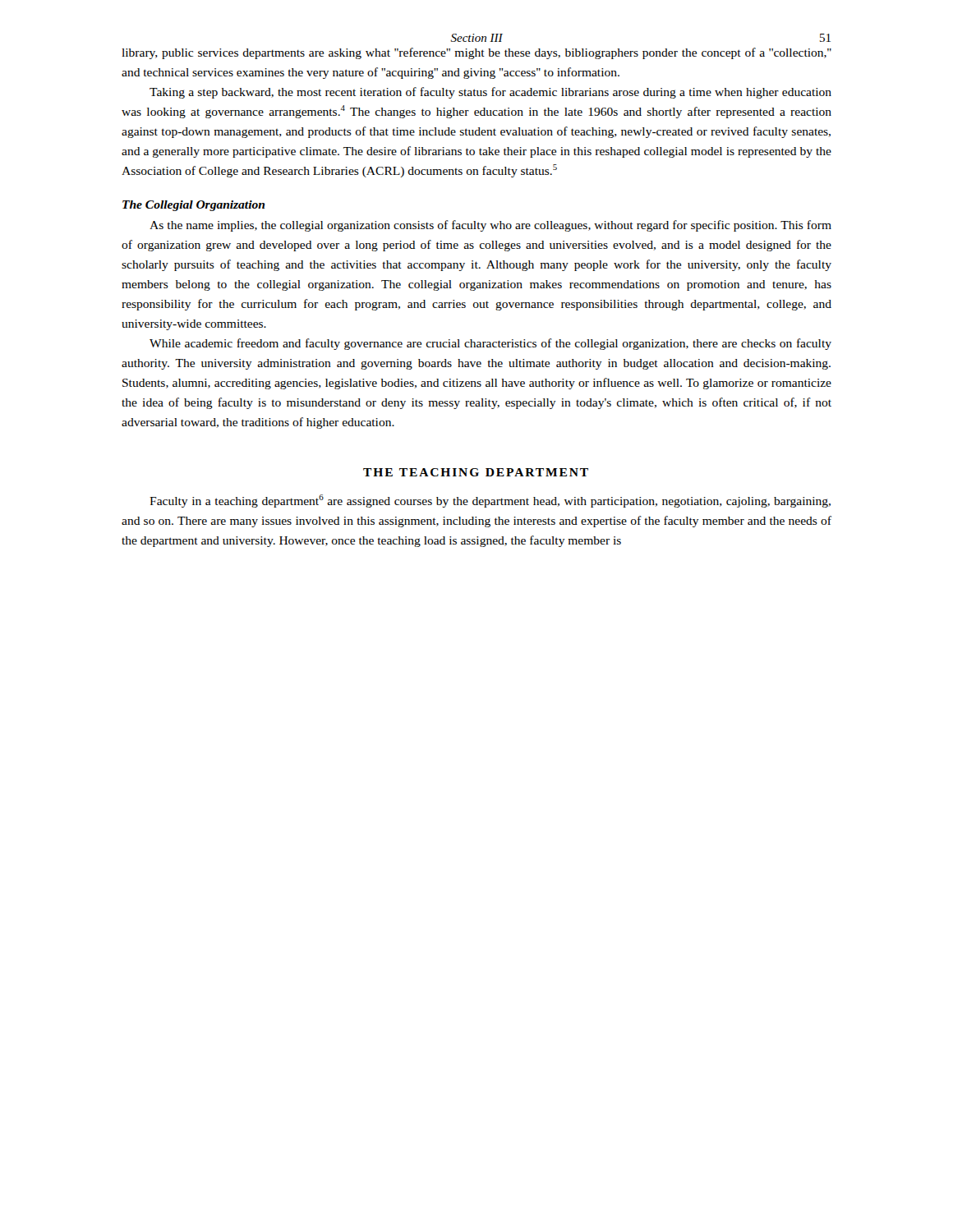Click on the text block that reads "While academic freedom"
This screenshot has width=953, height=1232.
476,383
